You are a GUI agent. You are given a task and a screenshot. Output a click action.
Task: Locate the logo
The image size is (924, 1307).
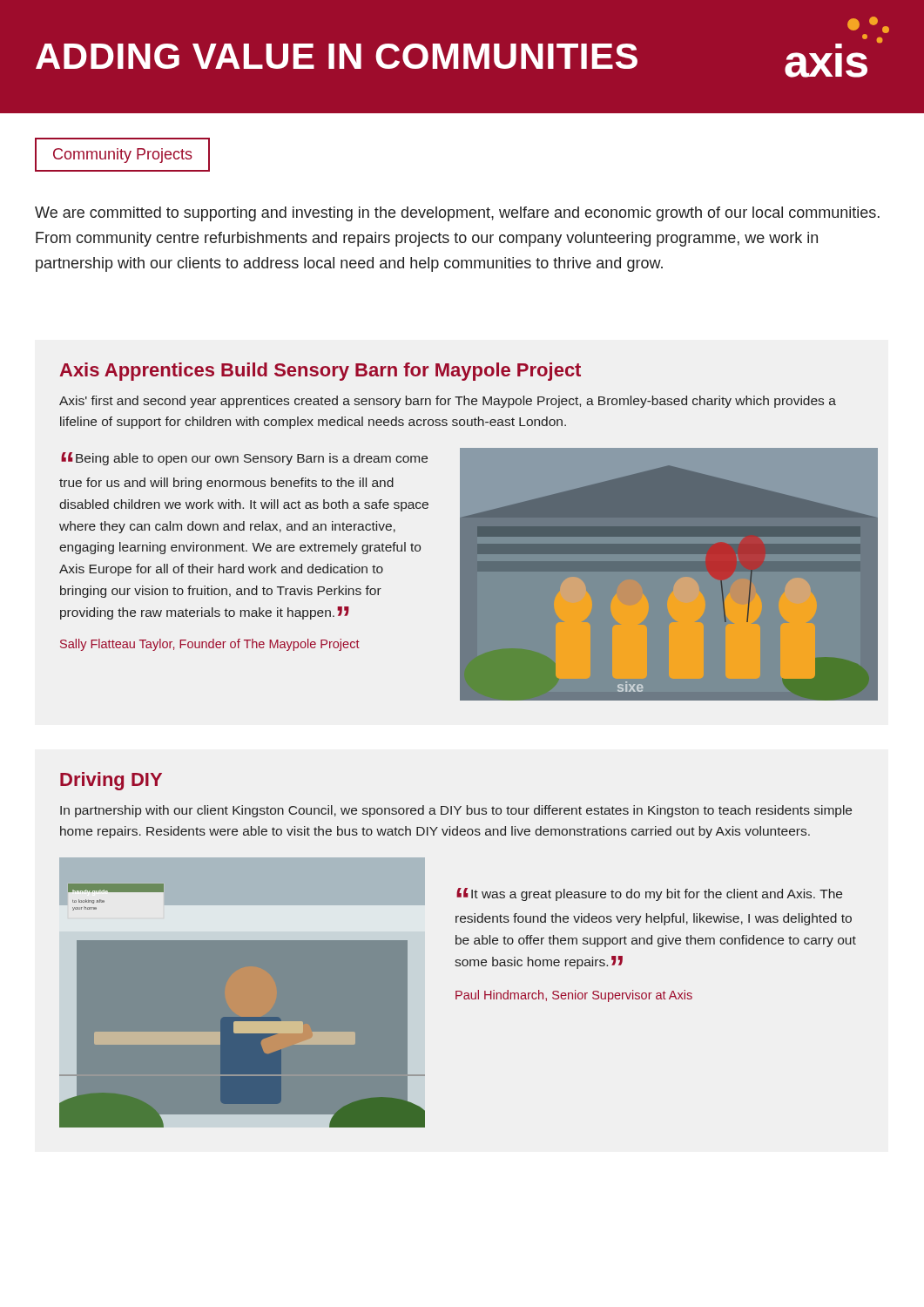(836, 53)
